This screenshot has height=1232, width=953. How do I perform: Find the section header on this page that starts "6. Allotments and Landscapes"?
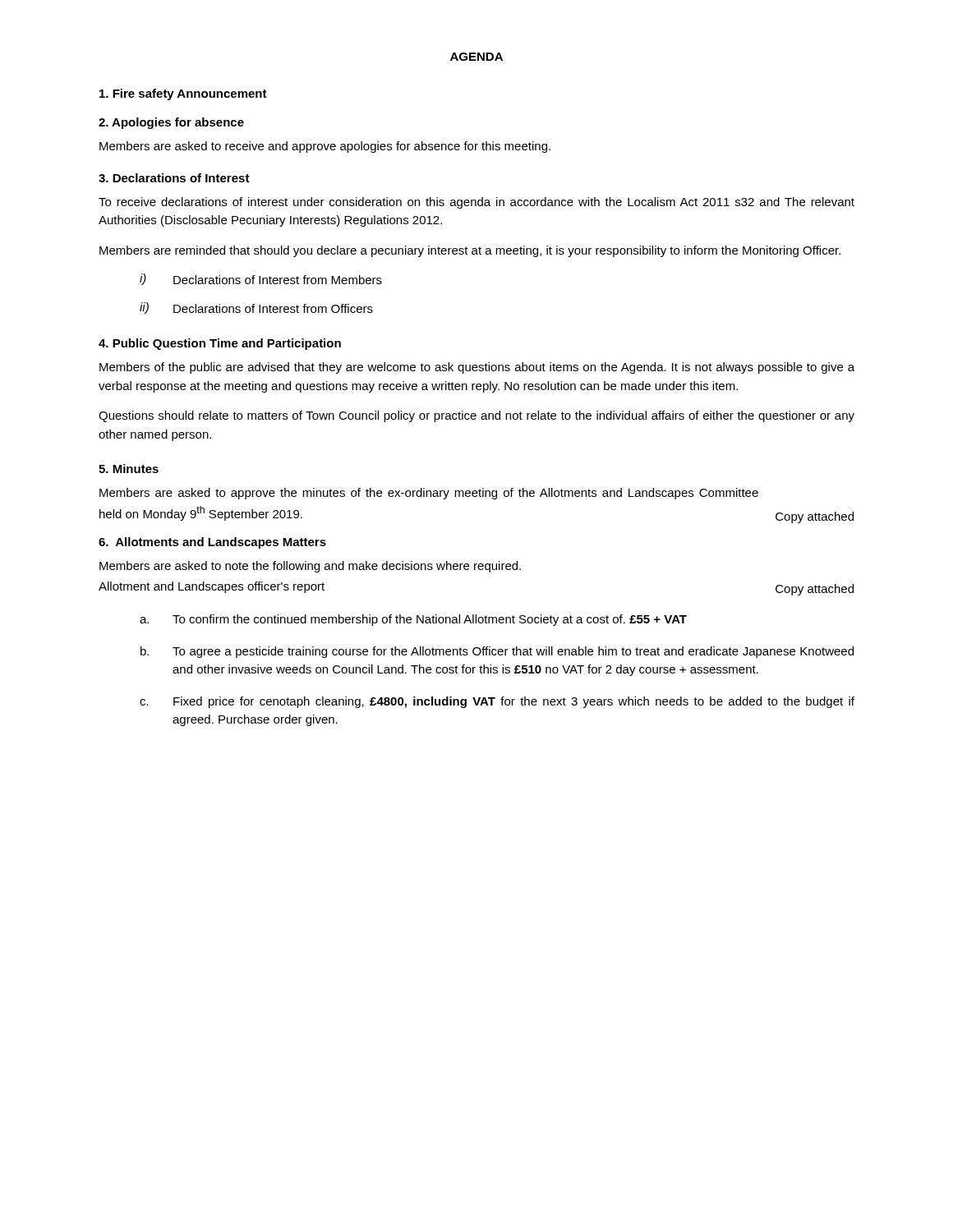tap(212, 542)
